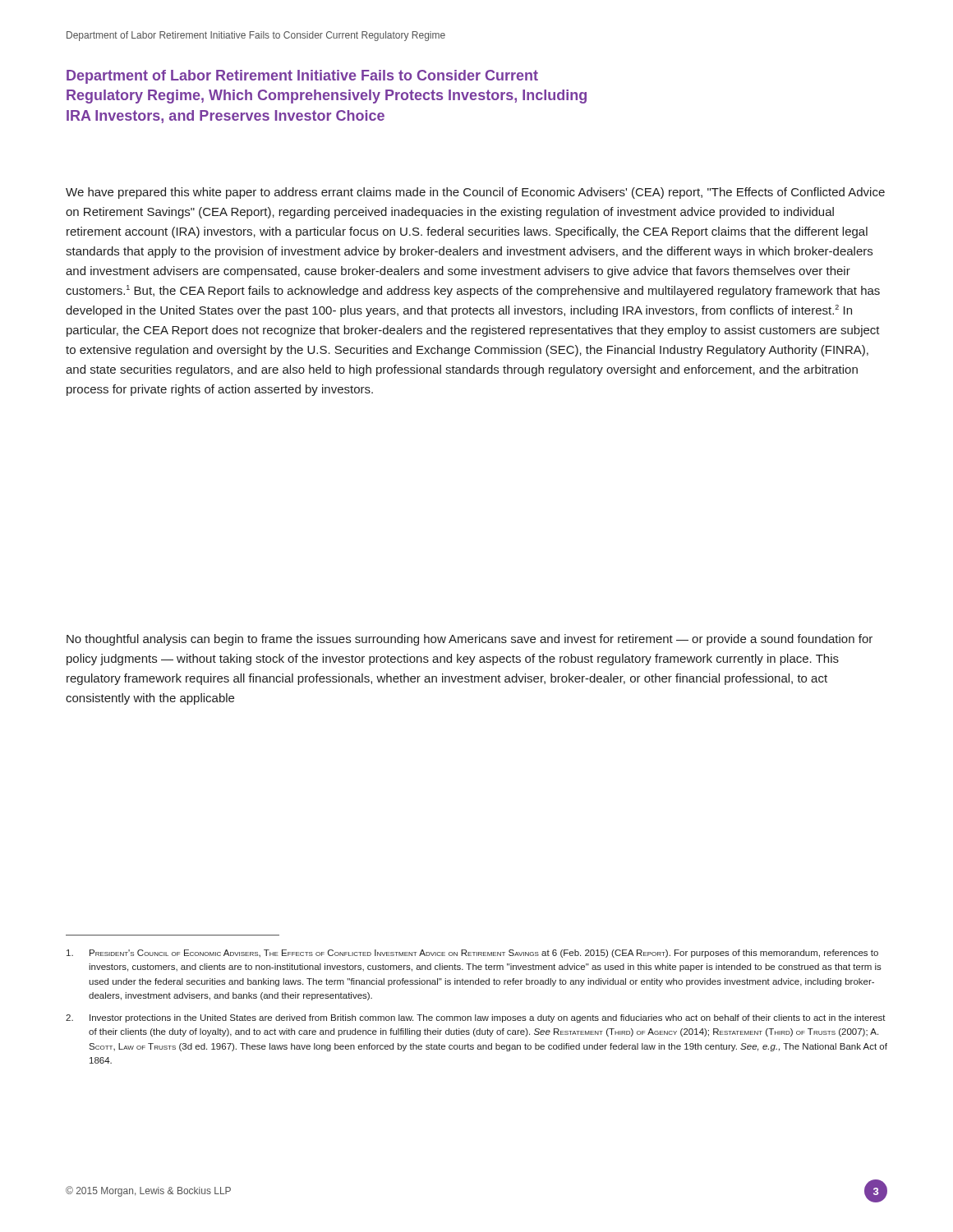Point to the region starting "President's Council of Economic"
This screenshot has height=1232, width=953.
pyautogui.click(x=476, y=1007)
